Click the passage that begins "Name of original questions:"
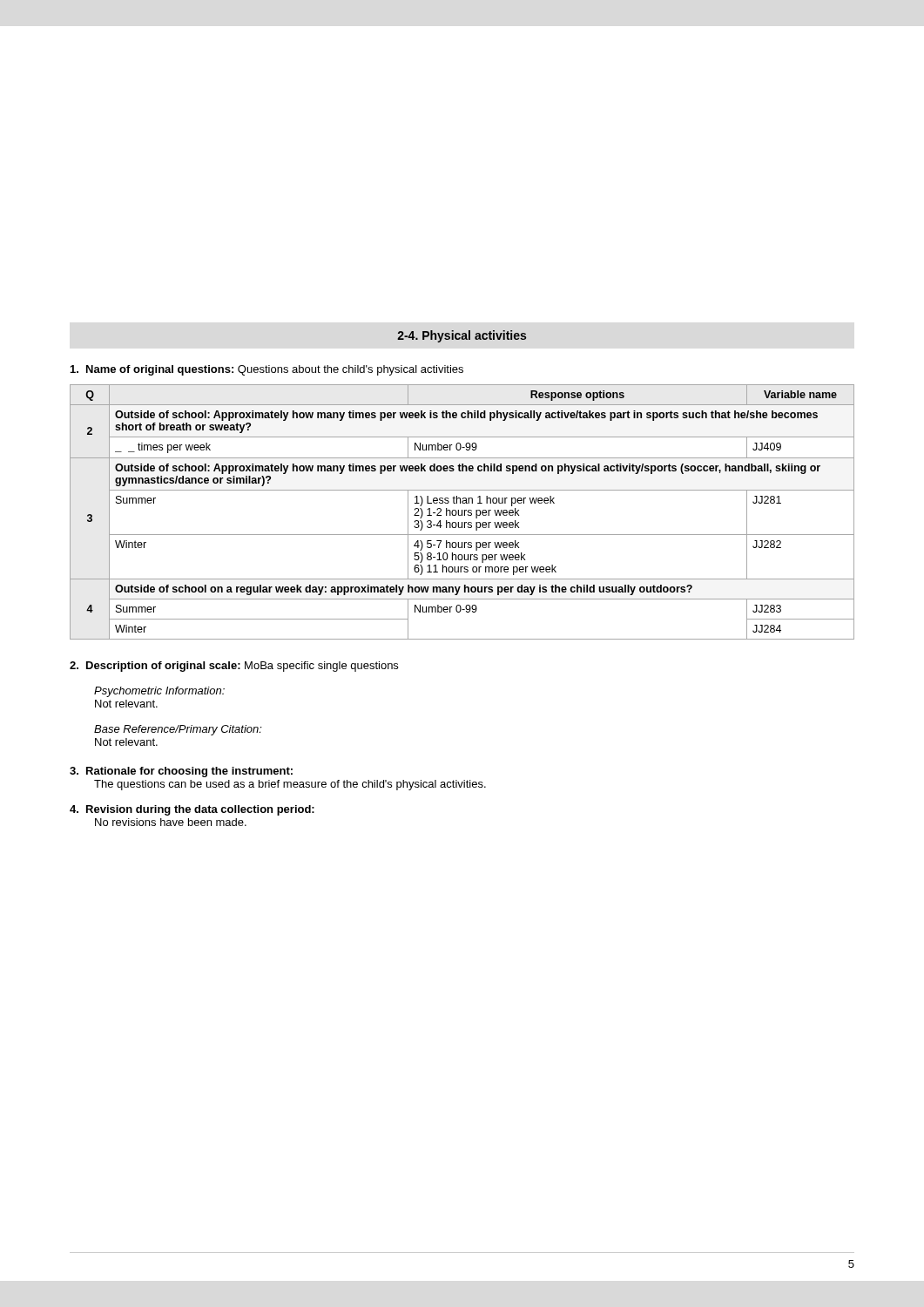This screenshot has height=1307, width=924. pos(267,369)
